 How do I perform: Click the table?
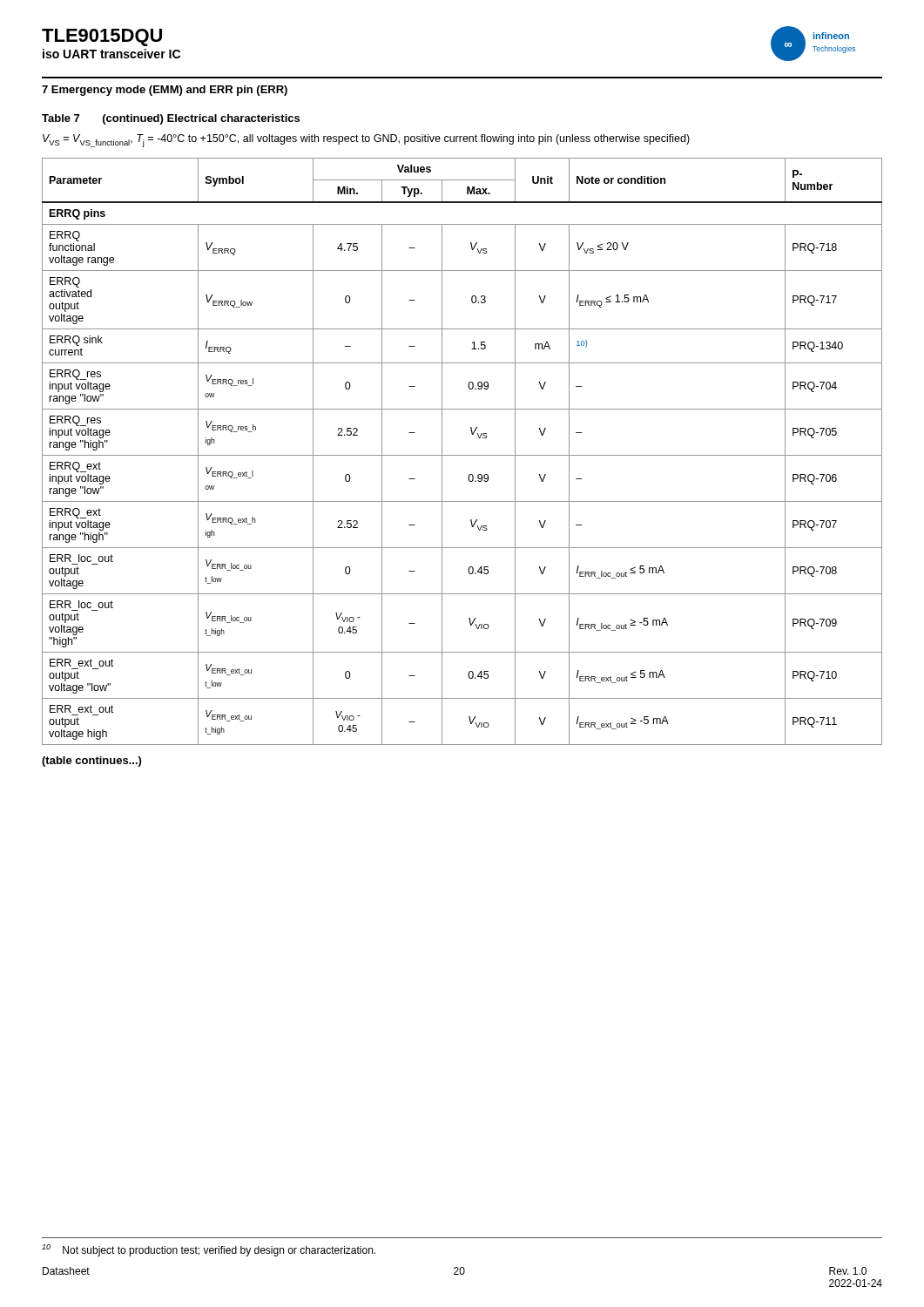(462, 451)
